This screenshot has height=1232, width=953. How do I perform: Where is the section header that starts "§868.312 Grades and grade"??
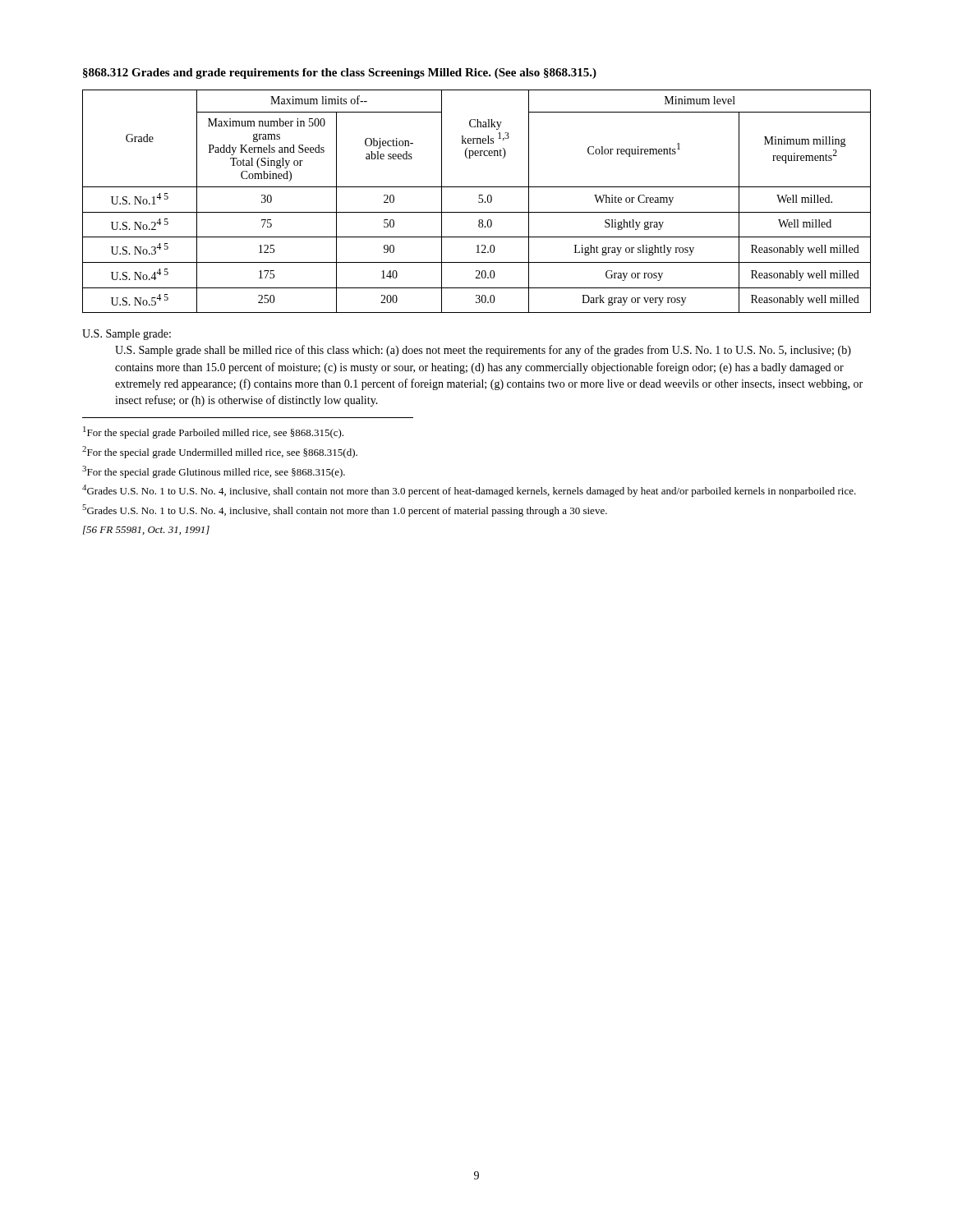[339, 72]
